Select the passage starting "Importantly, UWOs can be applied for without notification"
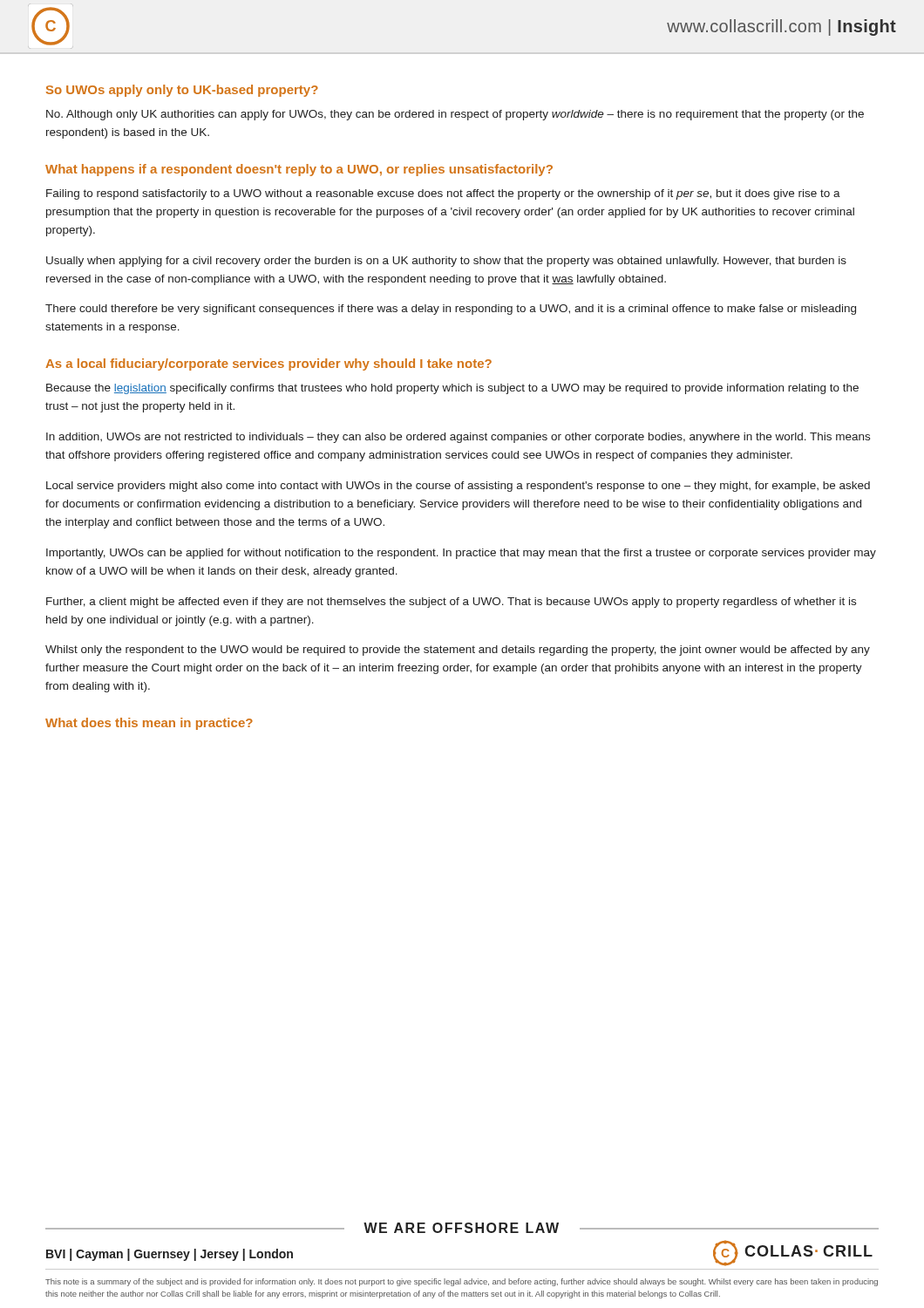Image resolution: width=924 pixels, height=1308 pixels. coord(461,561)
